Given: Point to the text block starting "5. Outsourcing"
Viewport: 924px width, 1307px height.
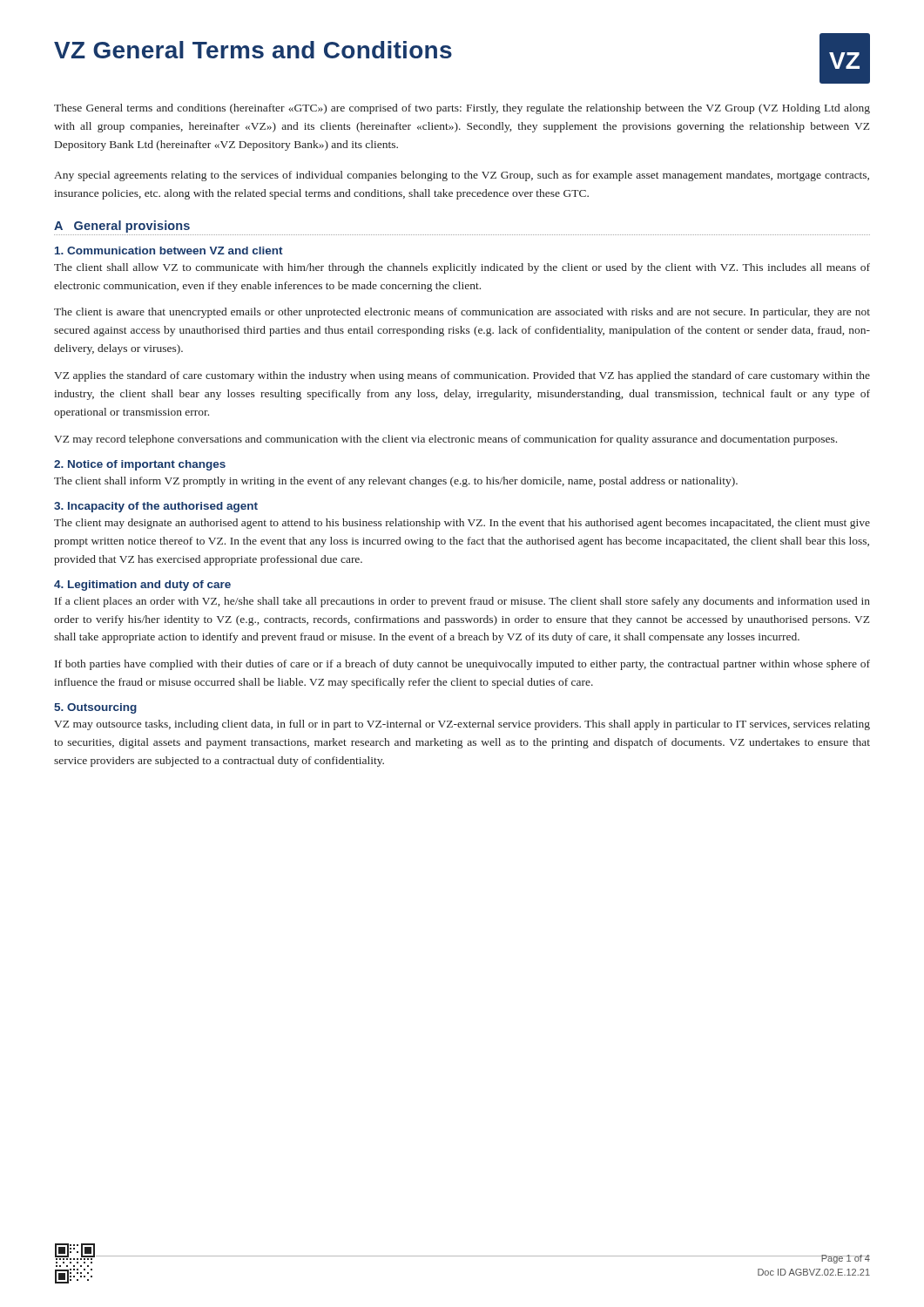Looking at the screenshot, I should coord(95,707).
